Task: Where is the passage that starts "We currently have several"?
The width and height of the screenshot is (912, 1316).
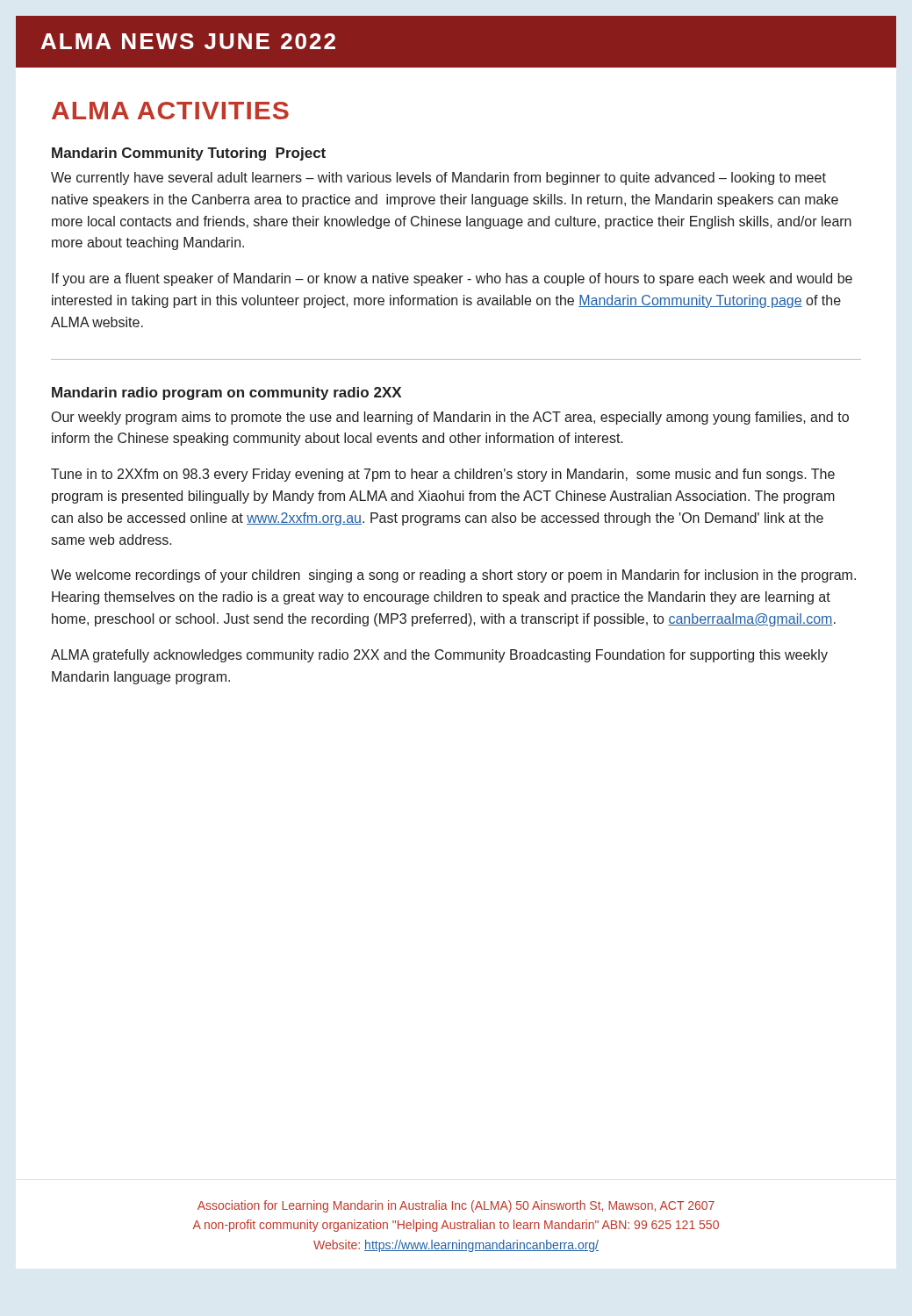Action: click(451, 210)
